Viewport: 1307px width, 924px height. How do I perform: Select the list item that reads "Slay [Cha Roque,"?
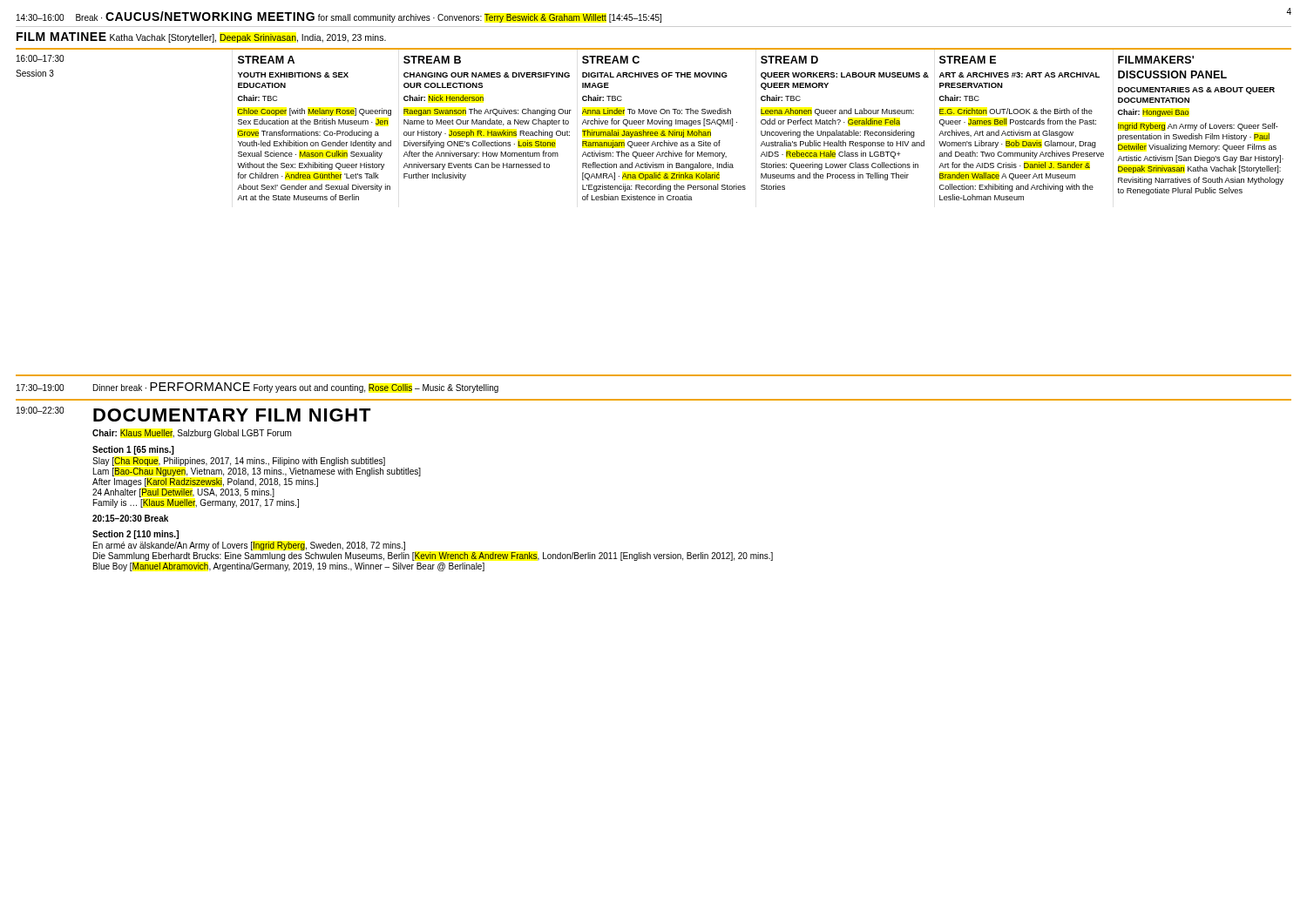point(239,461)
